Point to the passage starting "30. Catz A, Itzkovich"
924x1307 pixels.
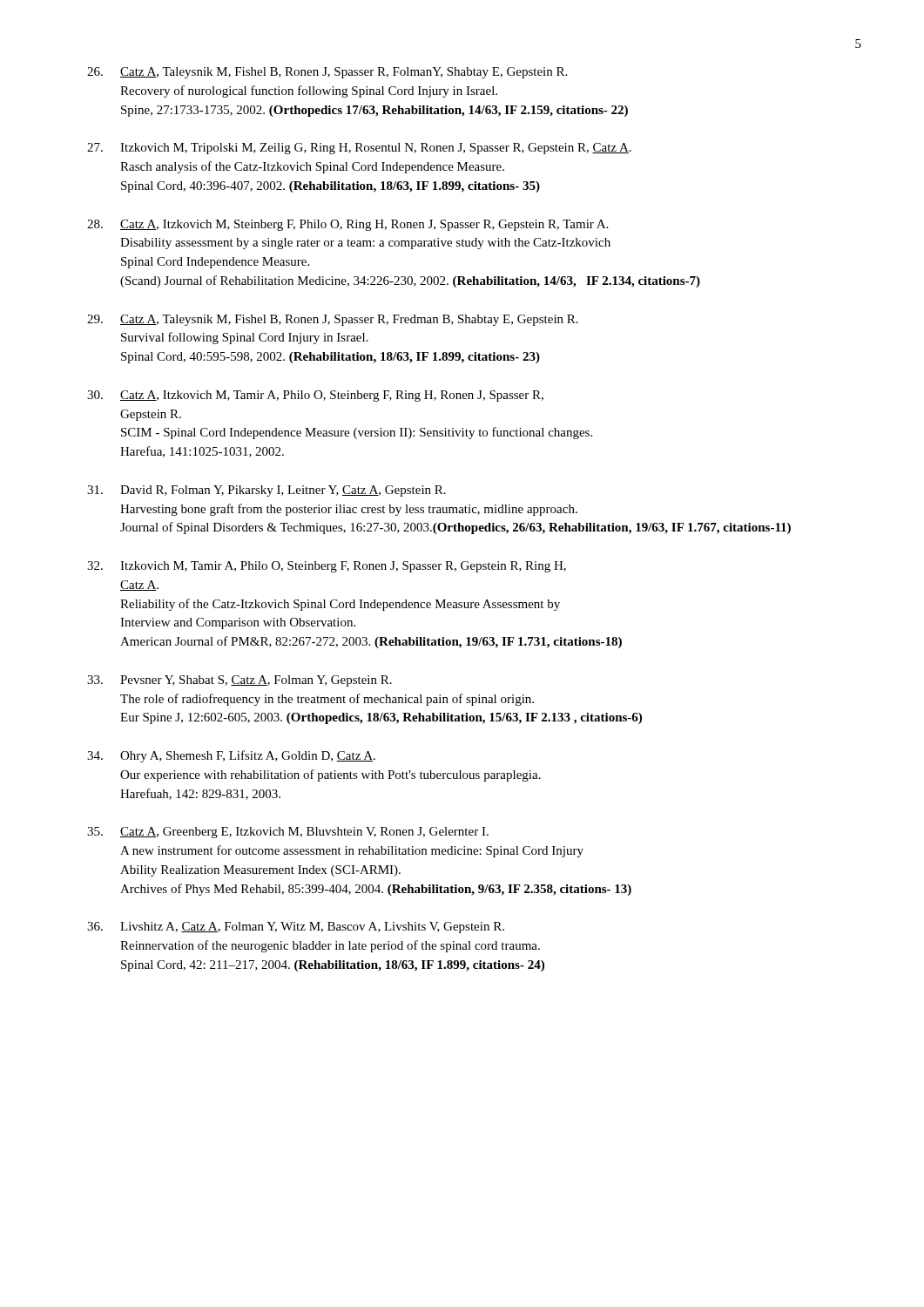(462, 424)
